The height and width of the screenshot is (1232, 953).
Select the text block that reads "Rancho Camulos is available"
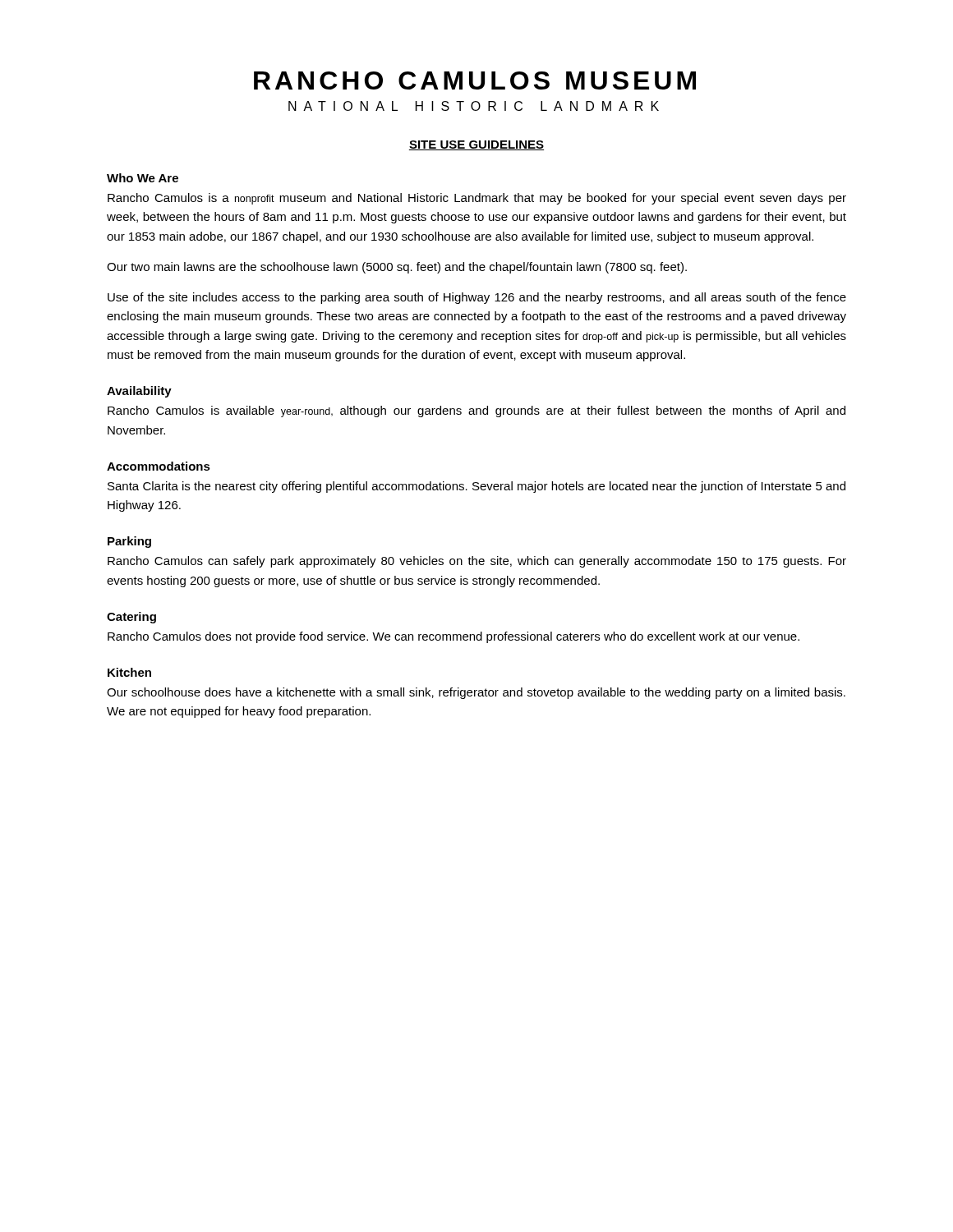click(x=476, y=420)
